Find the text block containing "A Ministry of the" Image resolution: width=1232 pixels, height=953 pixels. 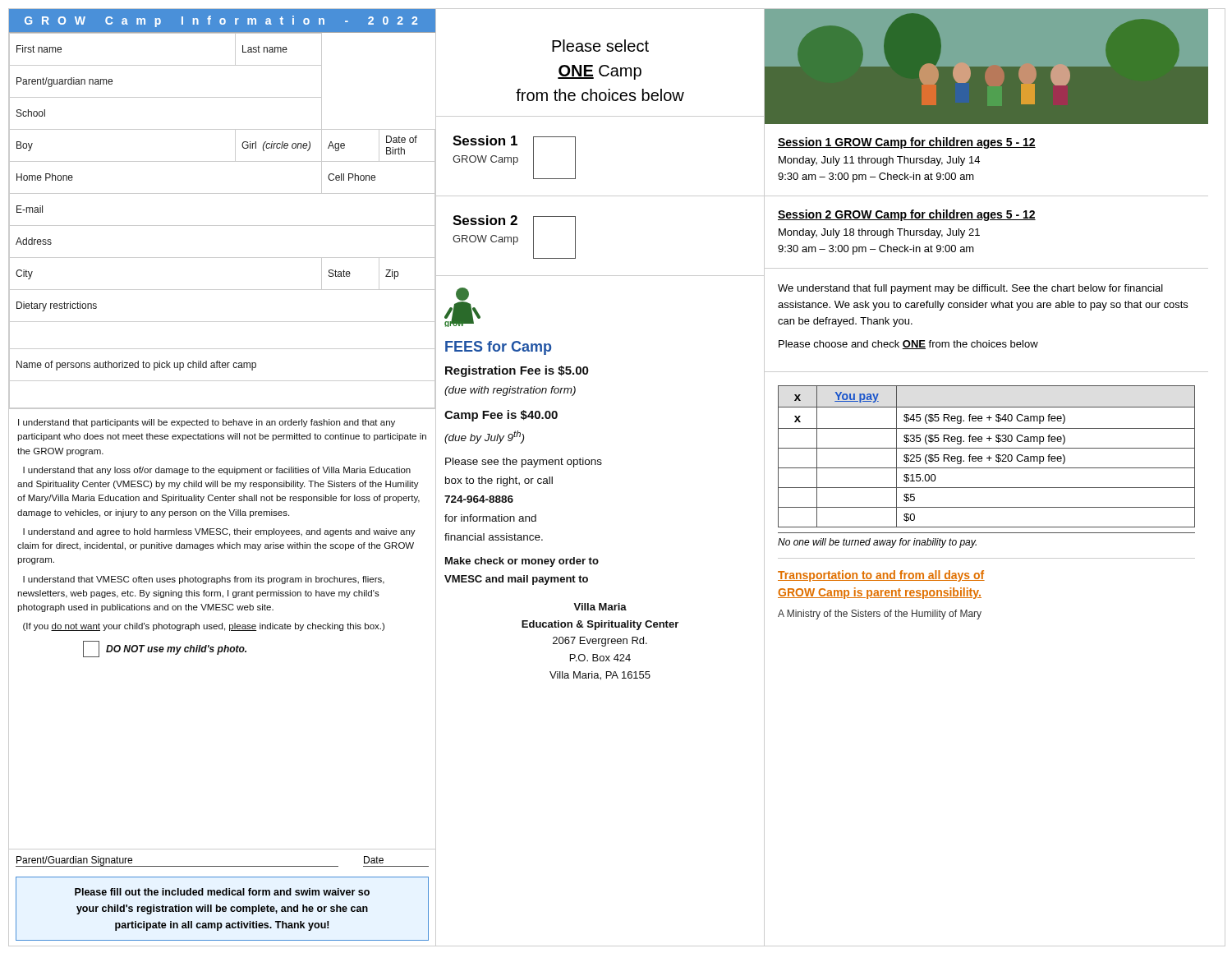(x=880, y=613)
